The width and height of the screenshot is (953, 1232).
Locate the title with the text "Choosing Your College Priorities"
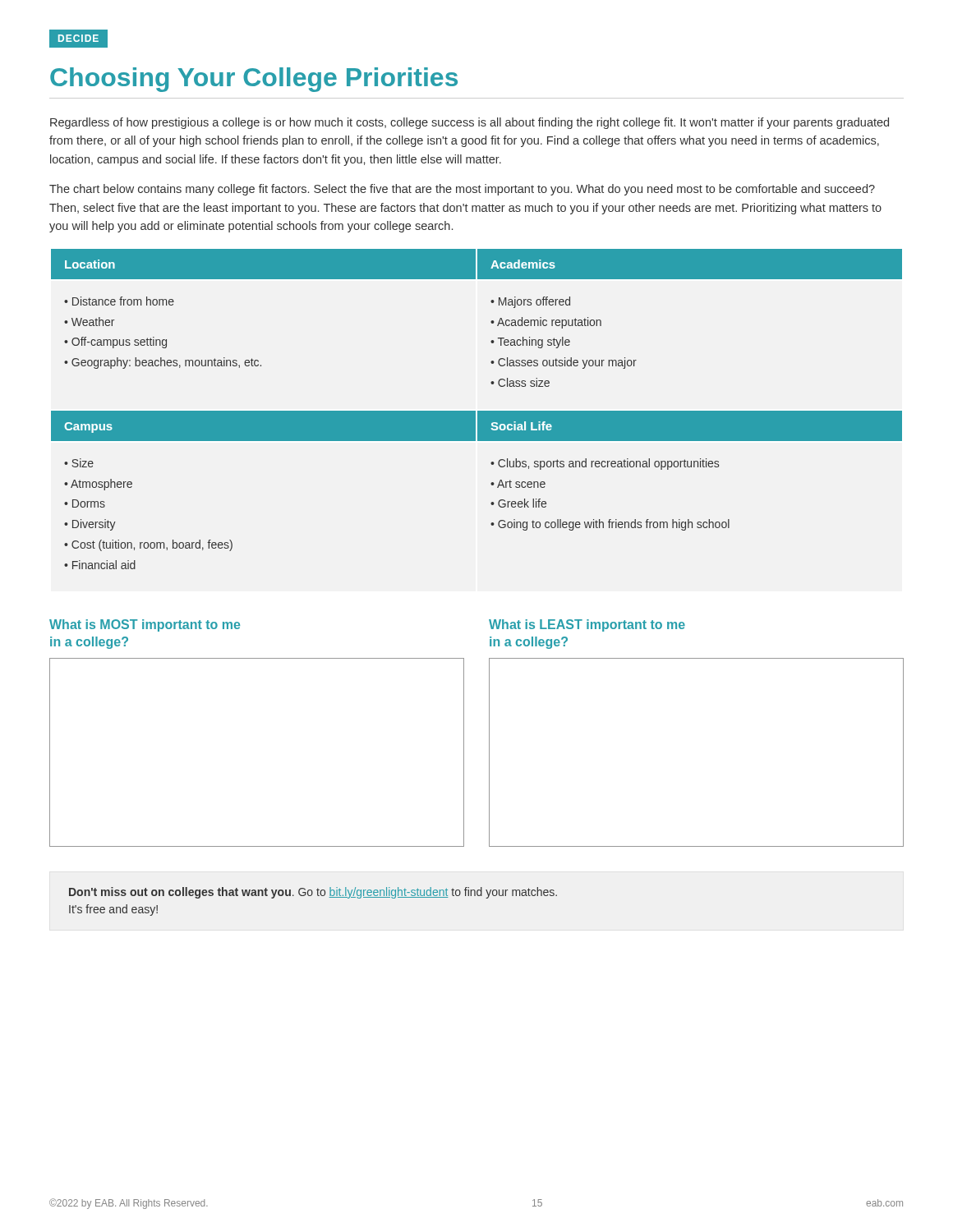point(254,80)
